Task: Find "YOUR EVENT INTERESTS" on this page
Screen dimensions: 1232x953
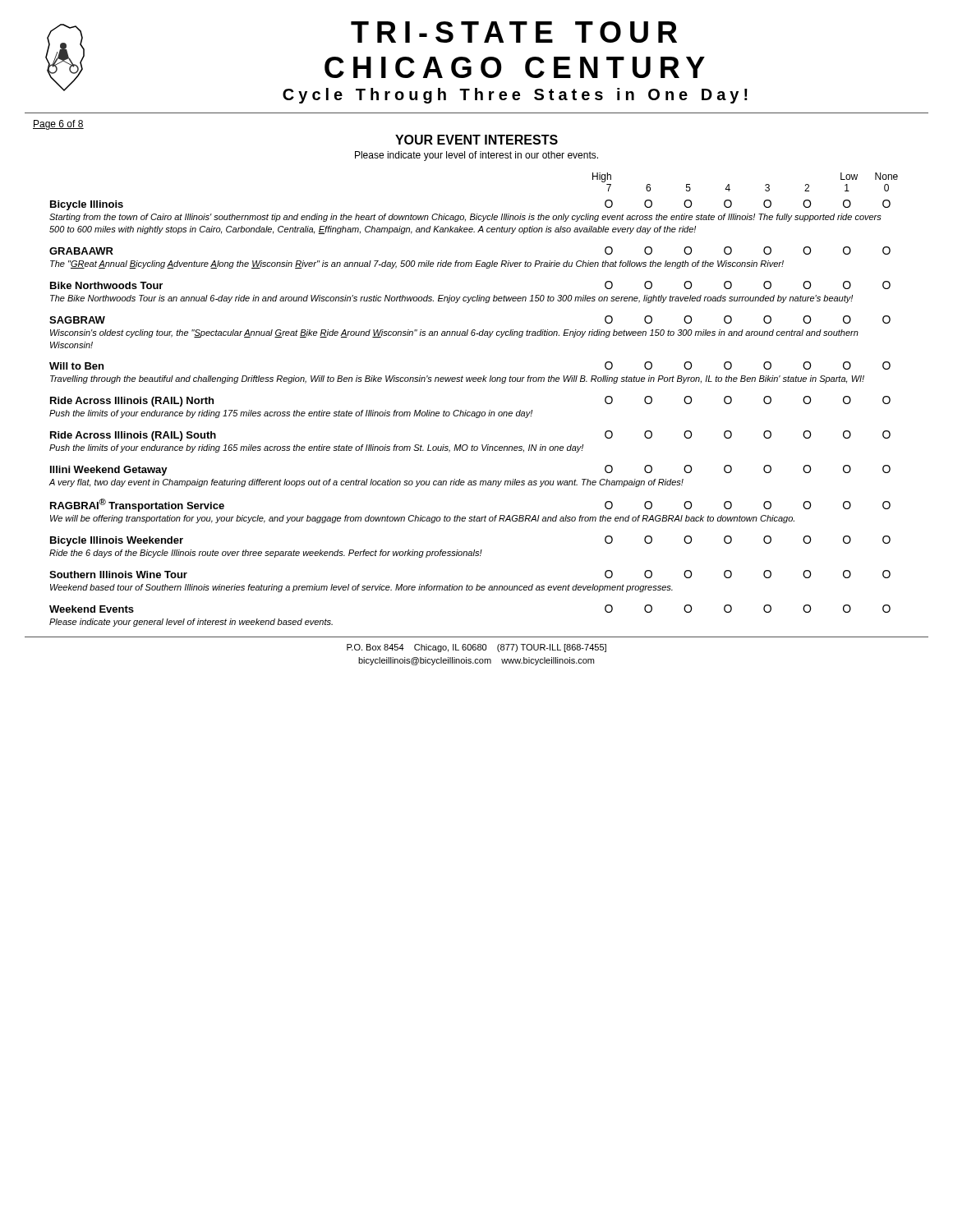Action: [x=476, y=140]
